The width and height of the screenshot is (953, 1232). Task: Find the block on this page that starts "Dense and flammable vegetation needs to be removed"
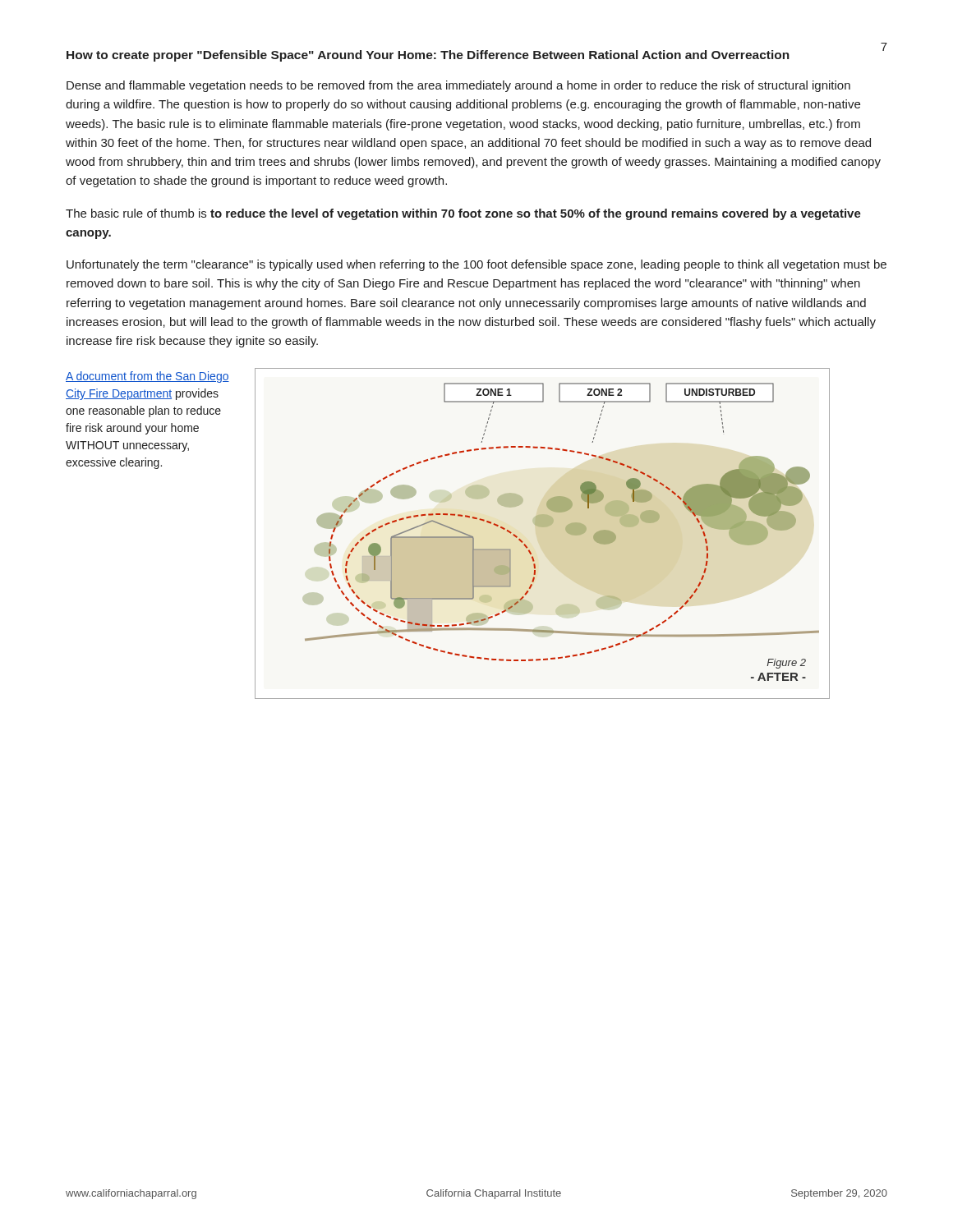[473, 133]
